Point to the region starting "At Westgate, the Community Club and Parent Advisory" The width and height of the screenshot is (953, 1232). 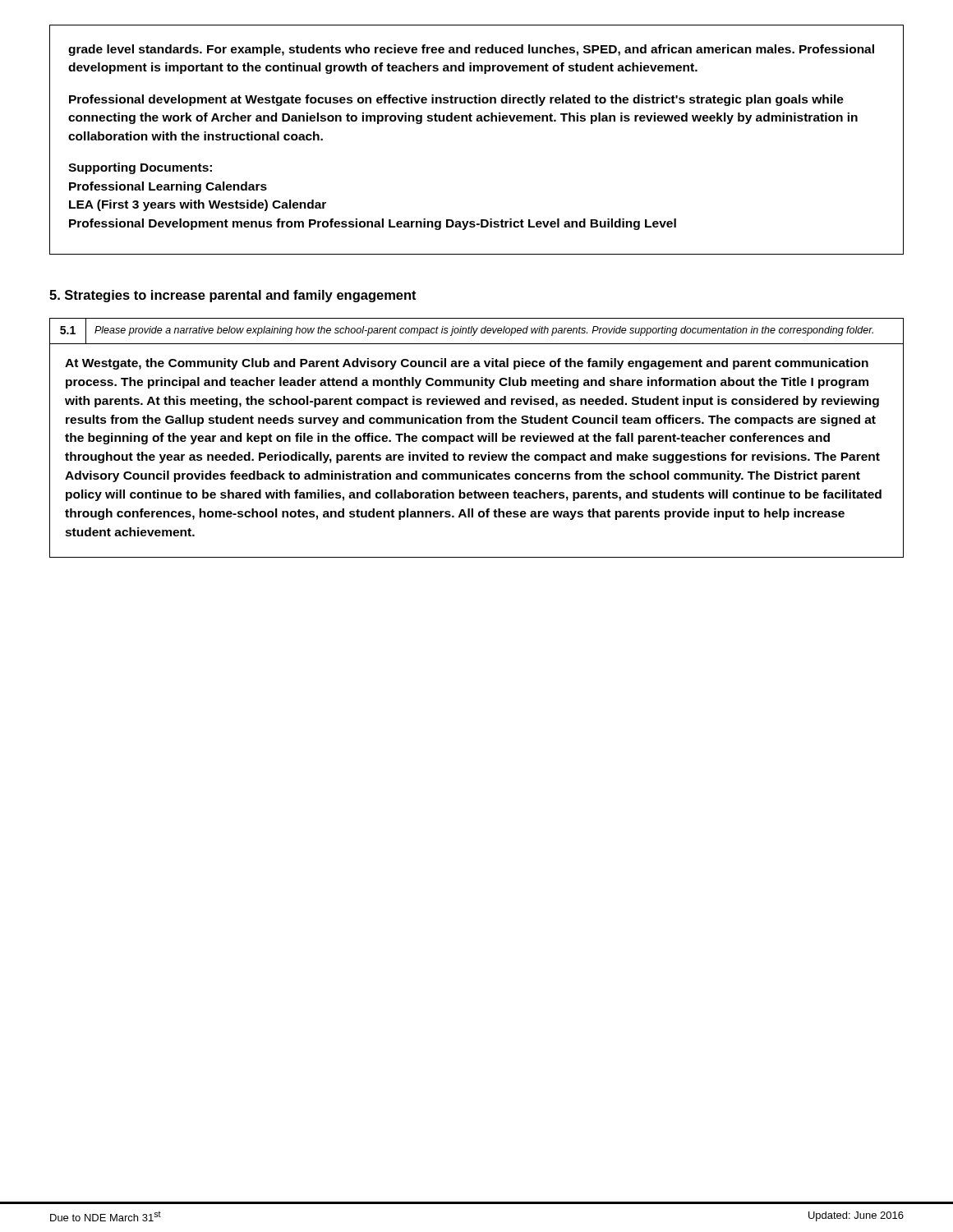[474, 447]
